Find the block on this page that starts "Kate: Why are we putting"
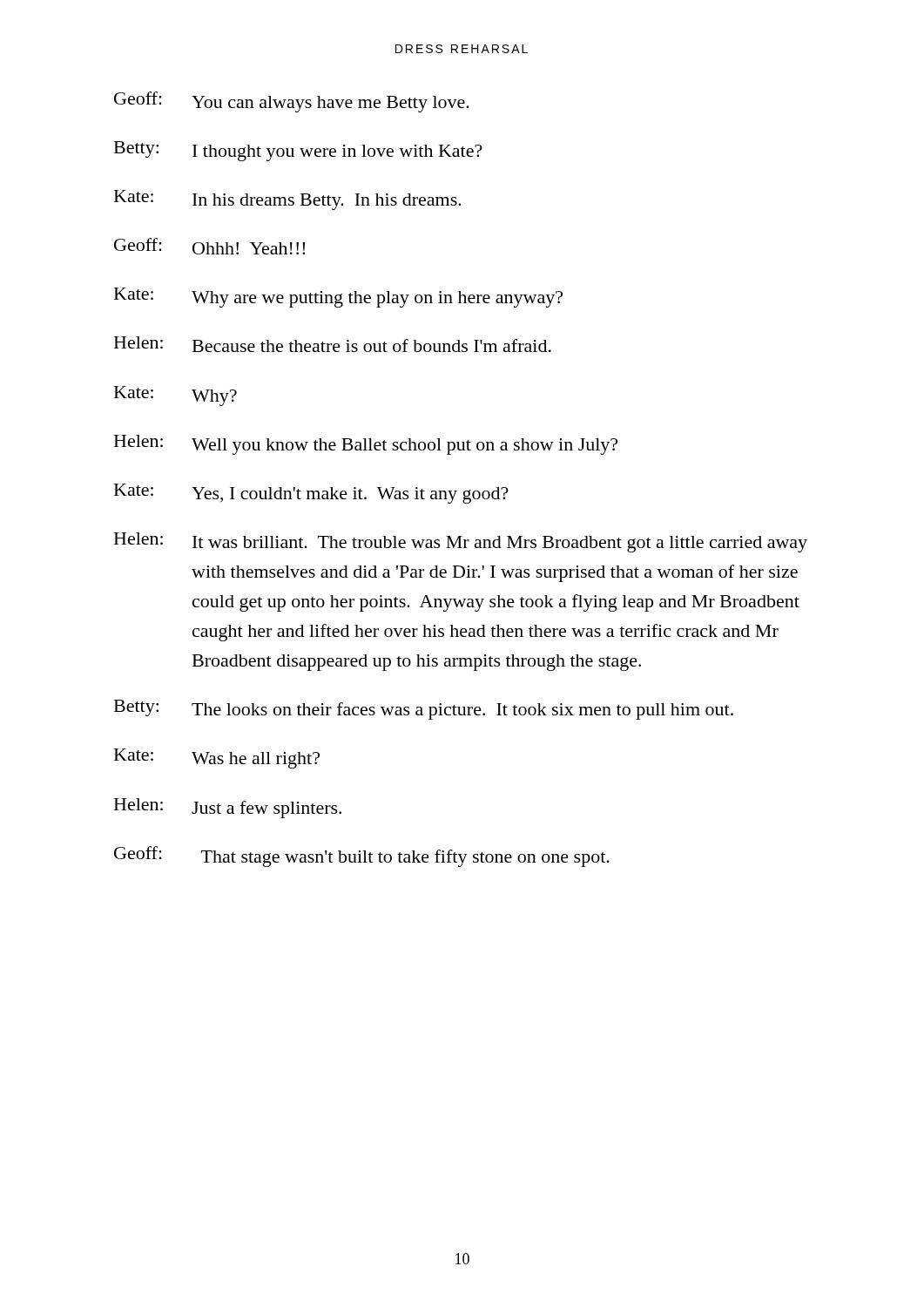The height and width of the screenshot is (1307, 924). point(475,297)
